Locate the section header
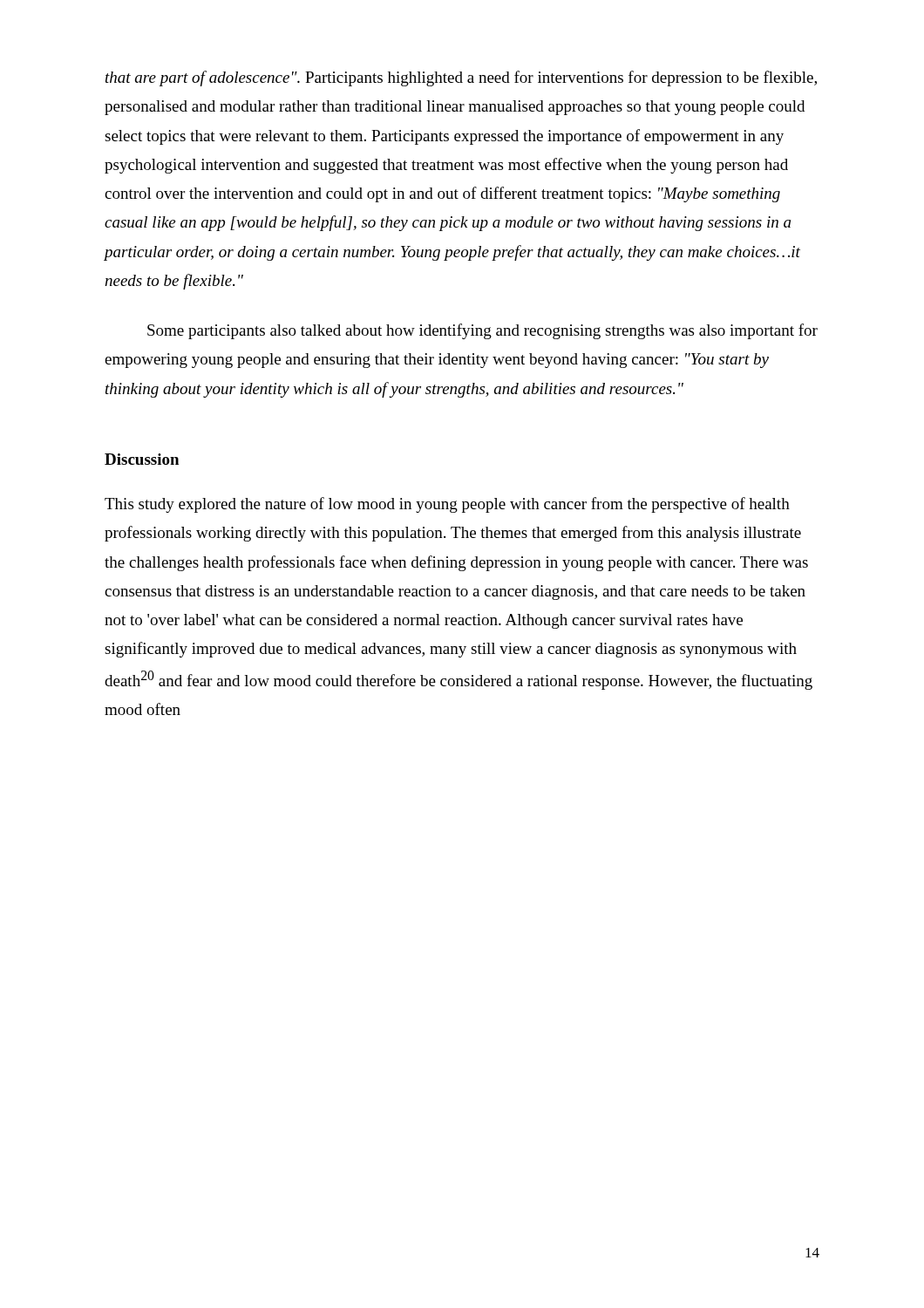The image size is (924, 1308). tap(142, 459)
